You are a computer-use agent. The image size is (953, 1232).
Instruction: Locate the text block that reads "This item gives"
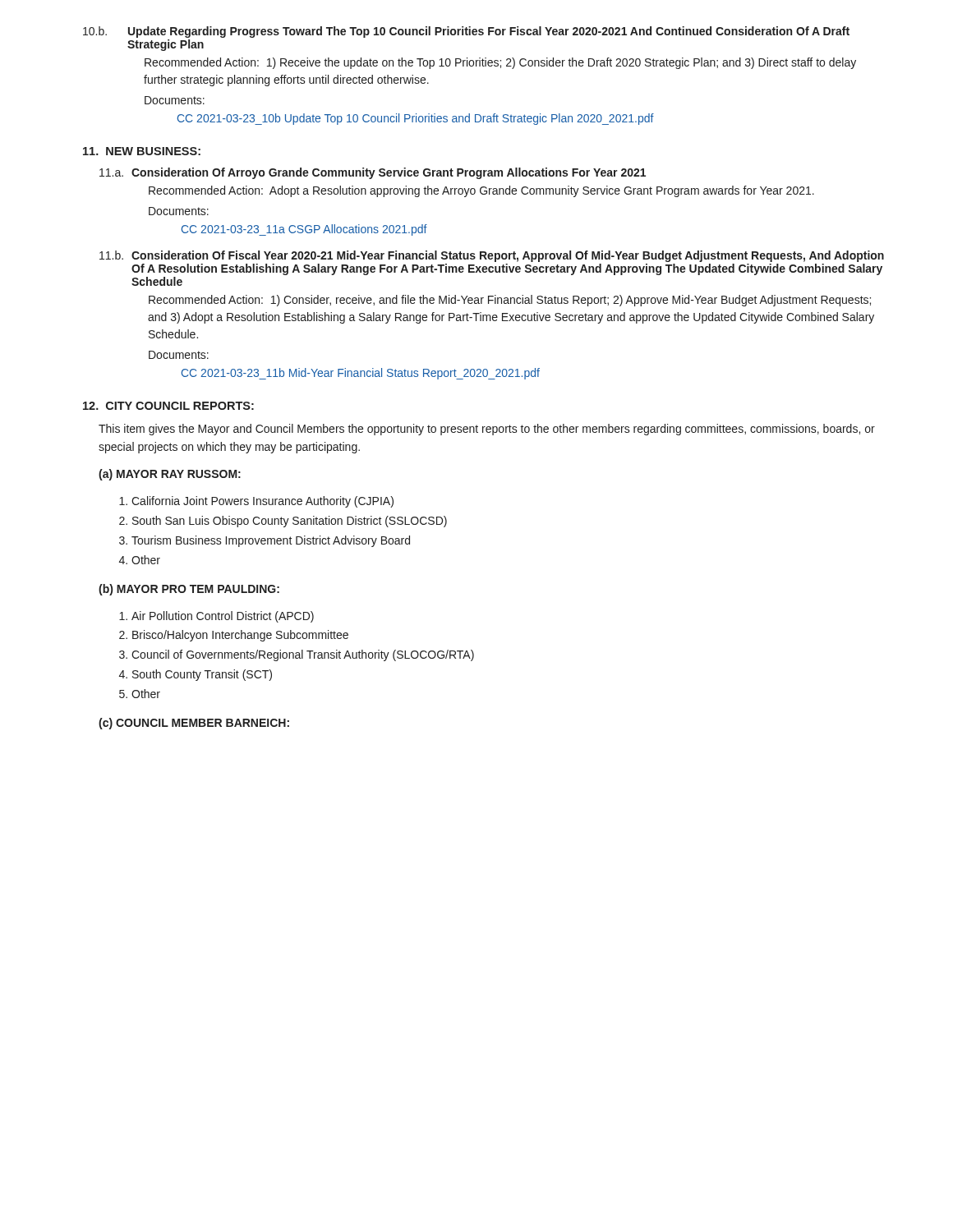click(487, 438)
